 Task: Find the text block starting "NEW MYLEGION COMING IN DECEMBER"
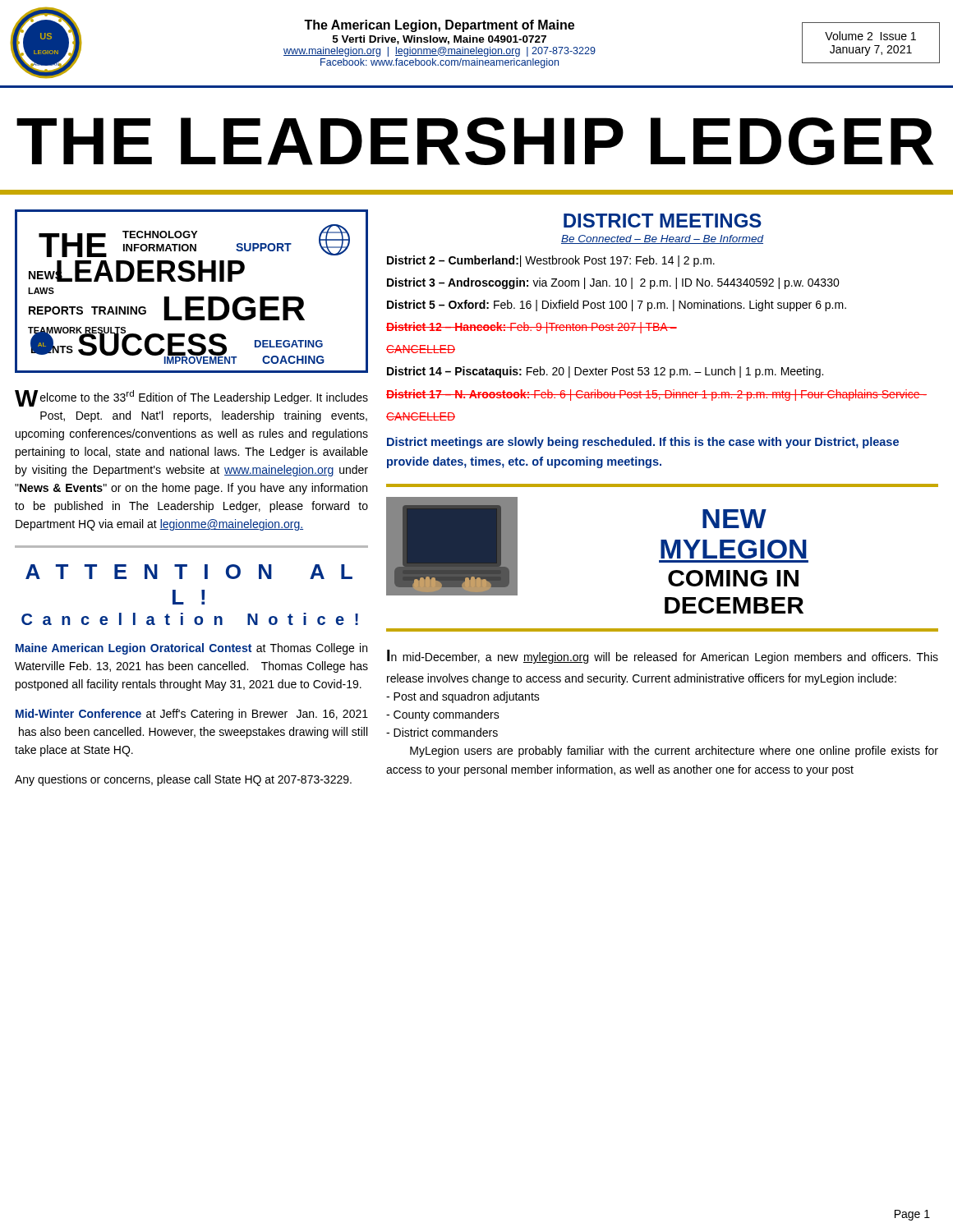coord(734,560)
